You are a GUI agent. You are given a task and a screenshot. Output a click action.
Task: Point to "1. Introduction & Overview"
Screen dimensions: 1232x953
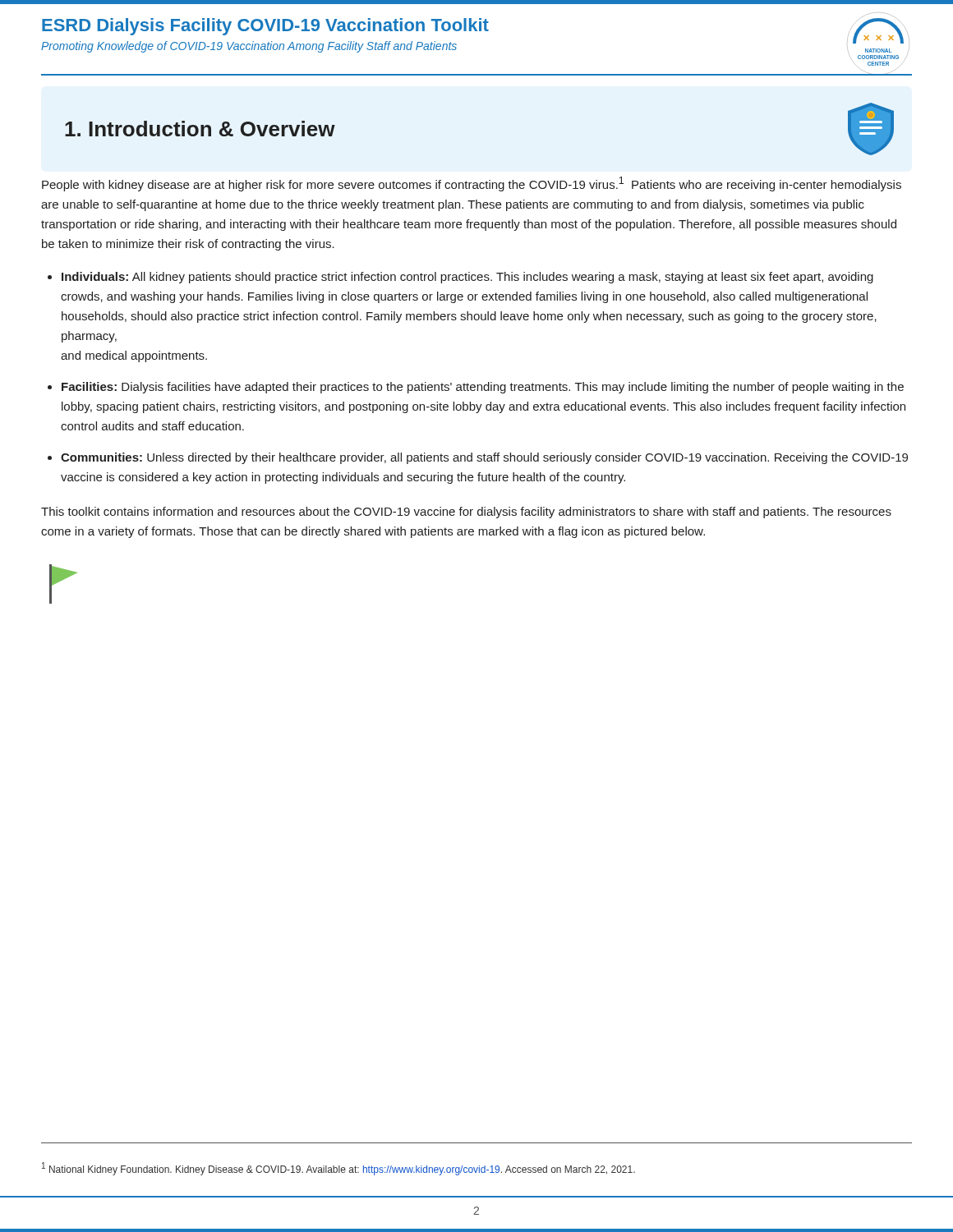coord(204,129)
